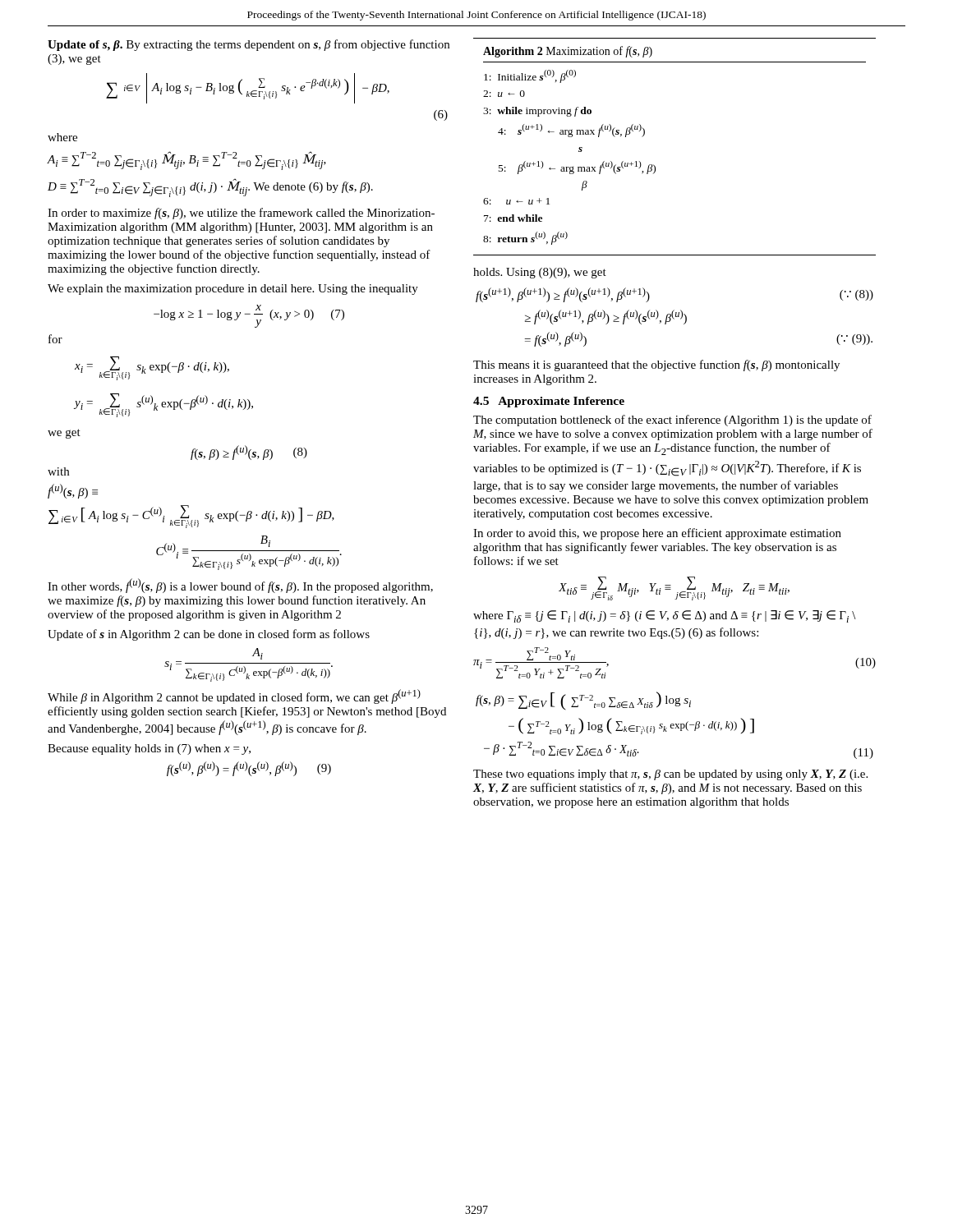Select the block starting "In order to maximize f(s, β),"

(241, 241)
